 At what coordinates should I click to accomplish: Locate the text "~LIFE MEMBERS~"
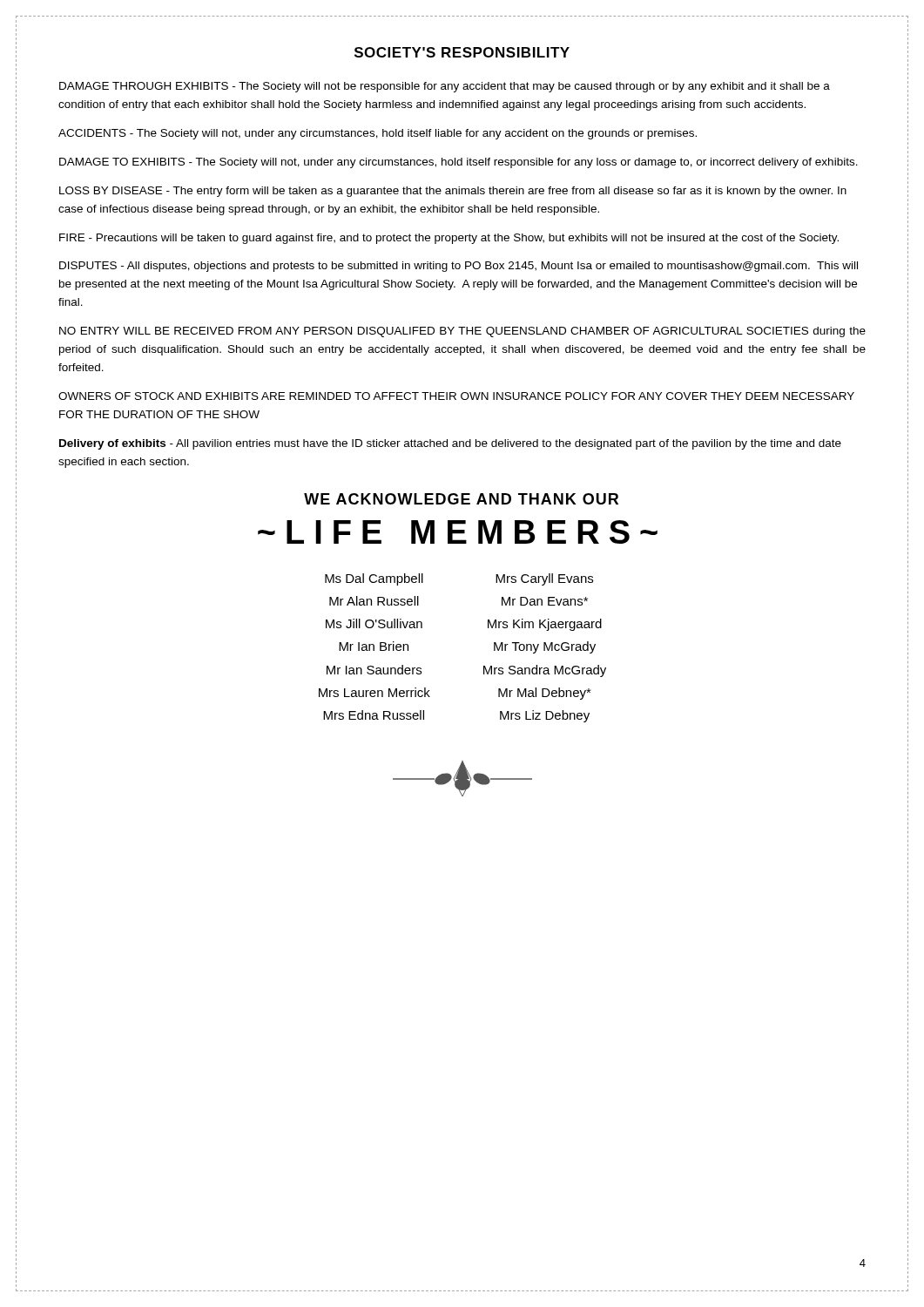462,532
